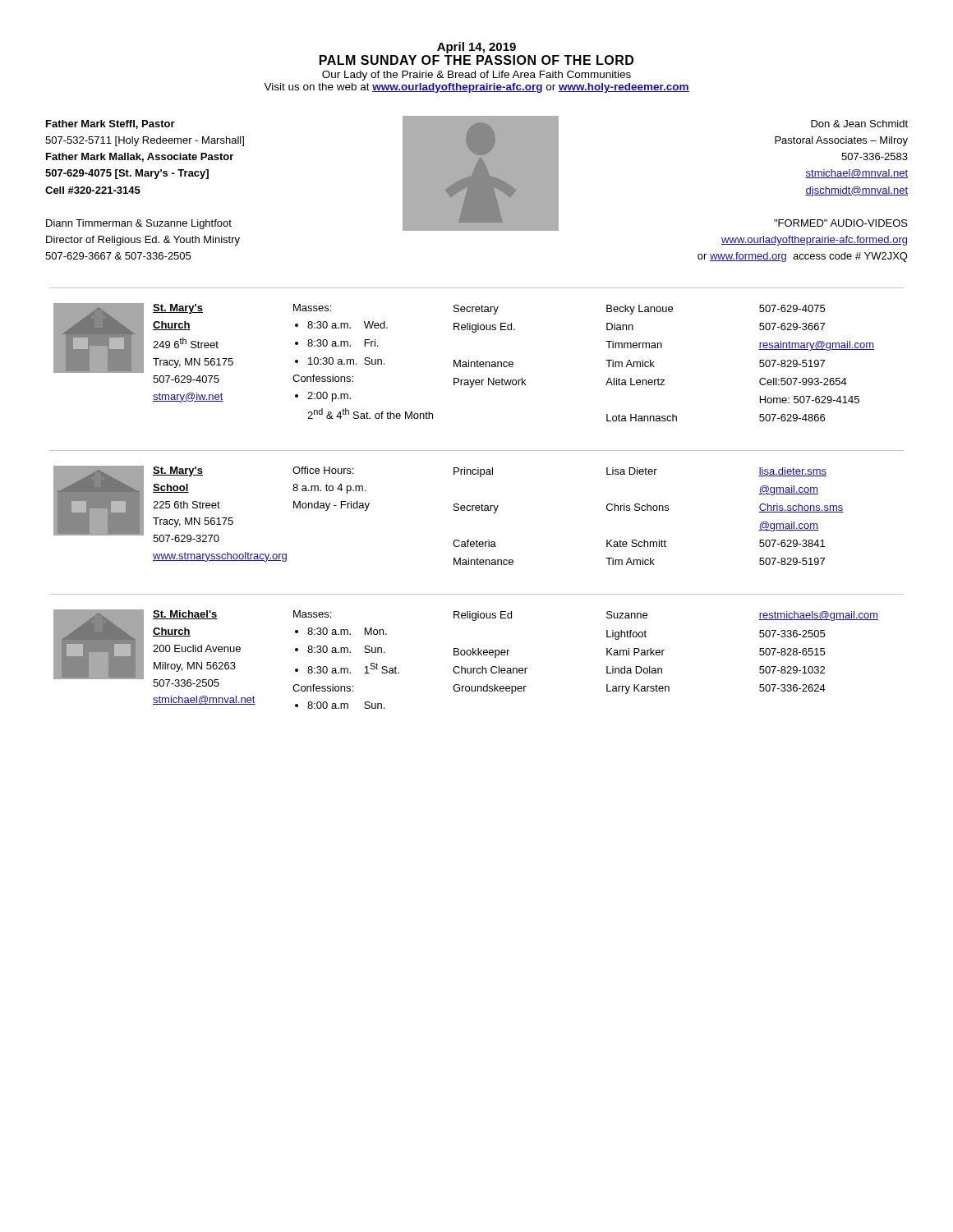
Task: Locate the title containing "April 14, 2019 PALM SUNDAY"
Action: [476, 66]
